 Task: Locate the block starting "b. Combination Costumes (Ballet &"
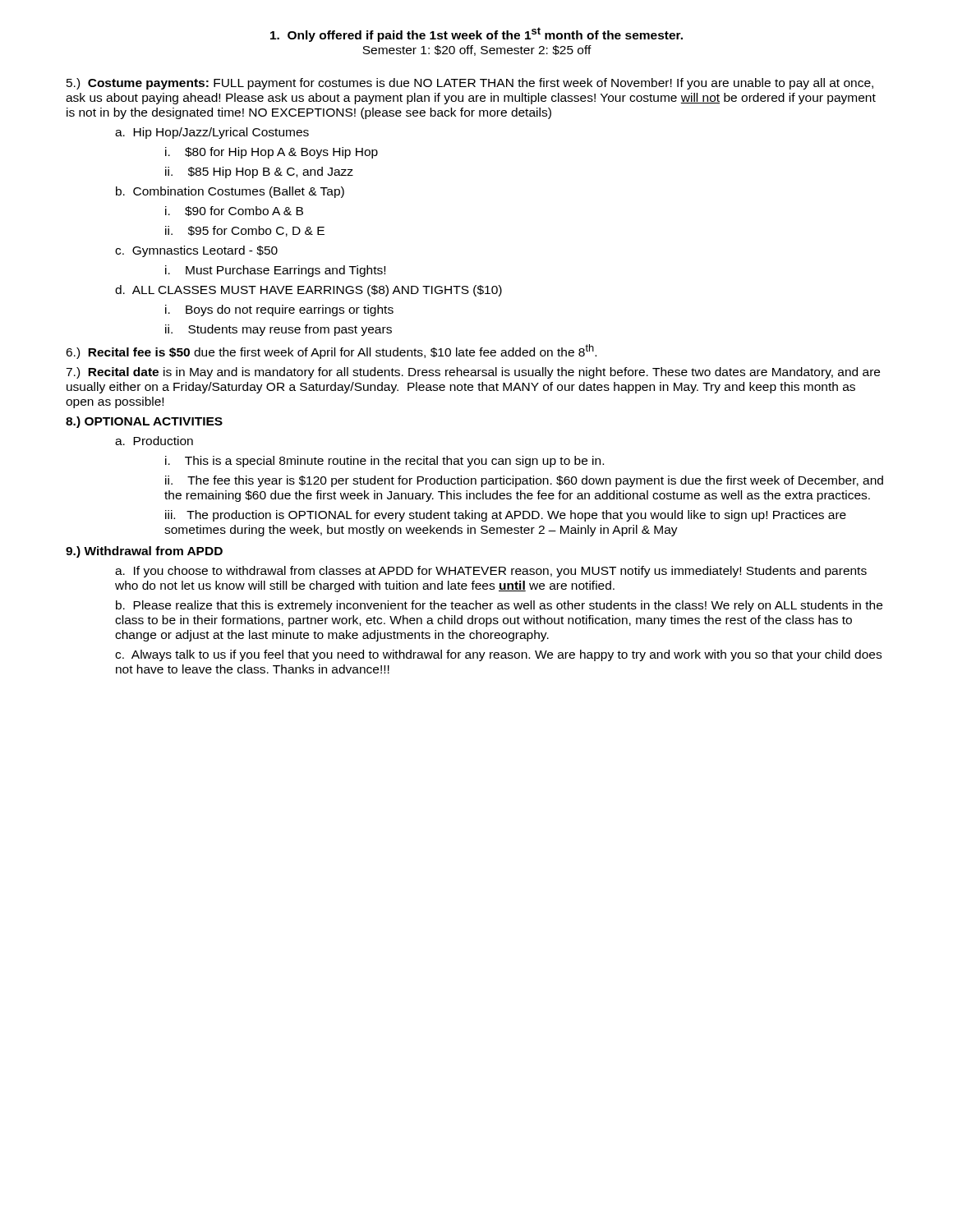(230, 192)
